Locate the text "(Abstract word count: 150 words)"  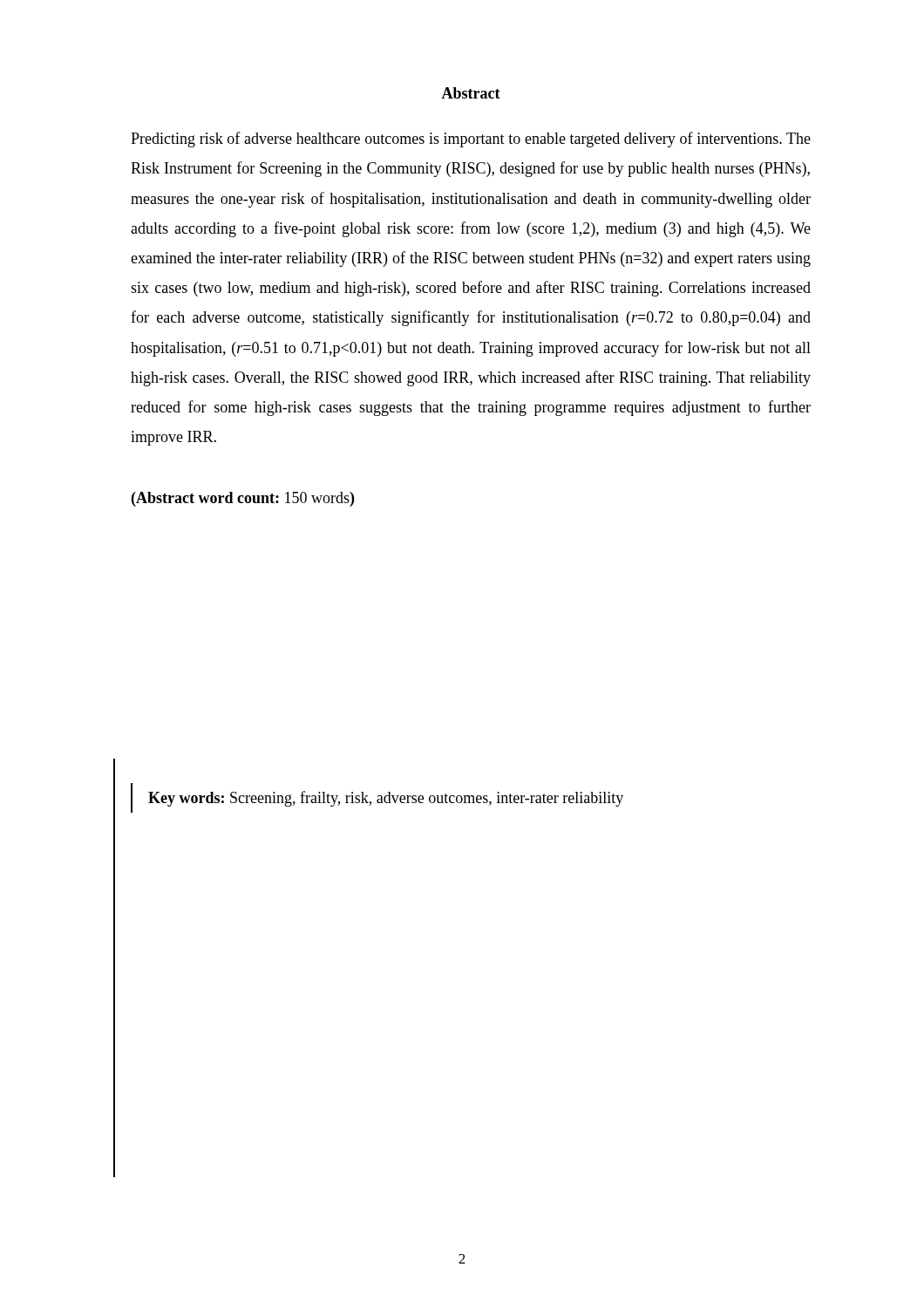pos(243,498)
